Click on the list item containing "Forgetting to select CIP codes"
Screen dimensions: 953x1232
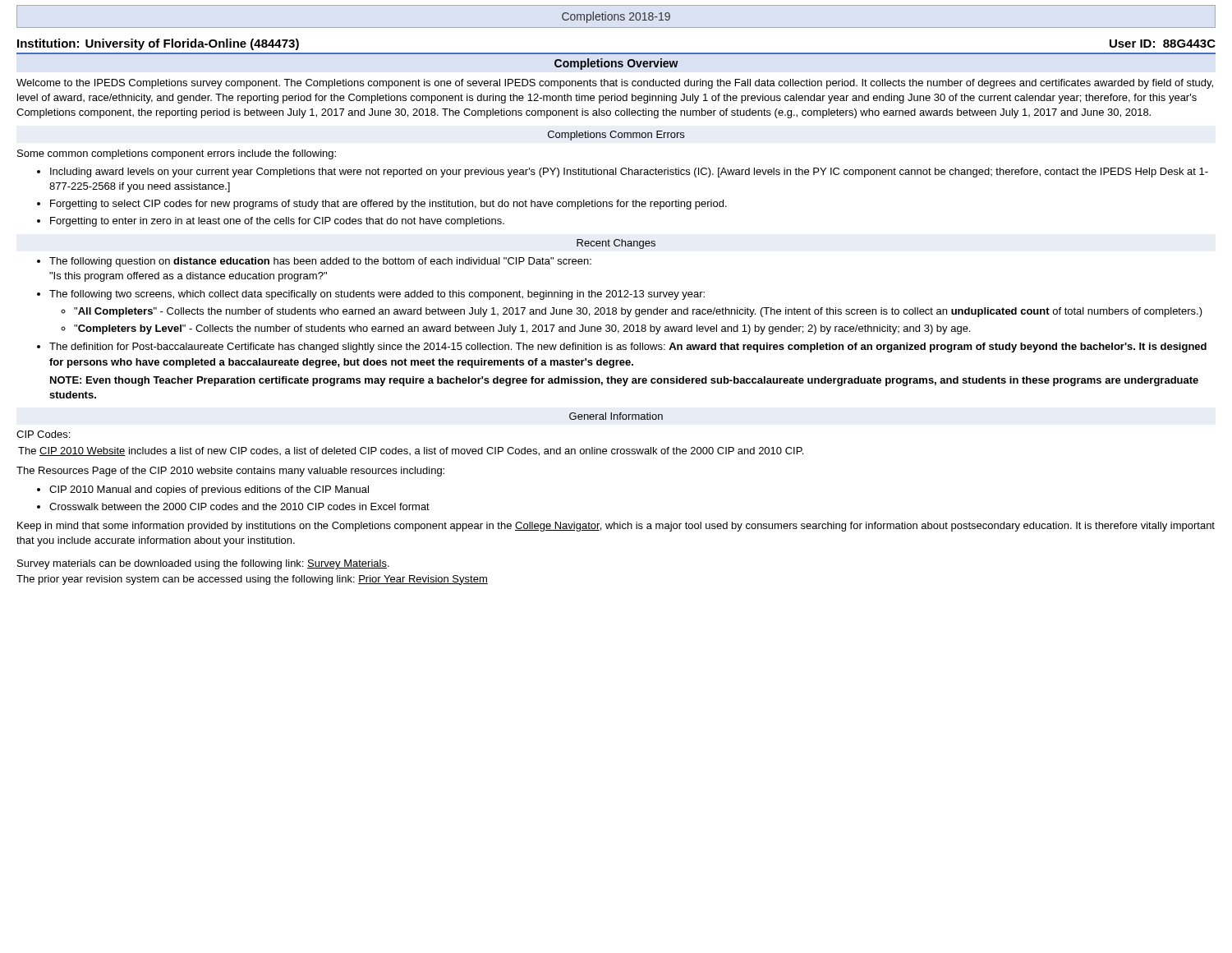pyautogui.click(x=388, y=203)
